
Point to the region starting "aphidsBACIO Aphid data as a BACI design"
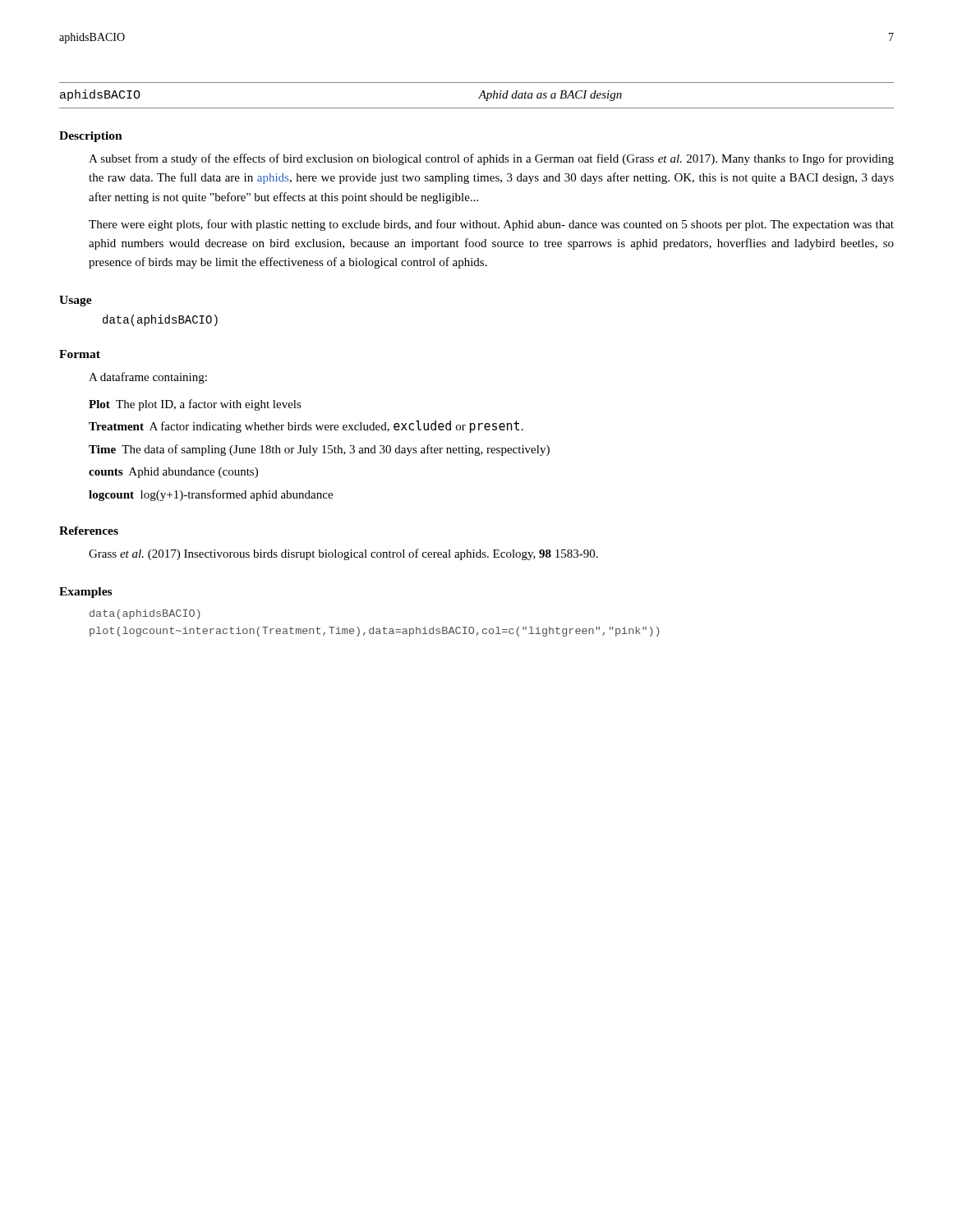point(476,95)
